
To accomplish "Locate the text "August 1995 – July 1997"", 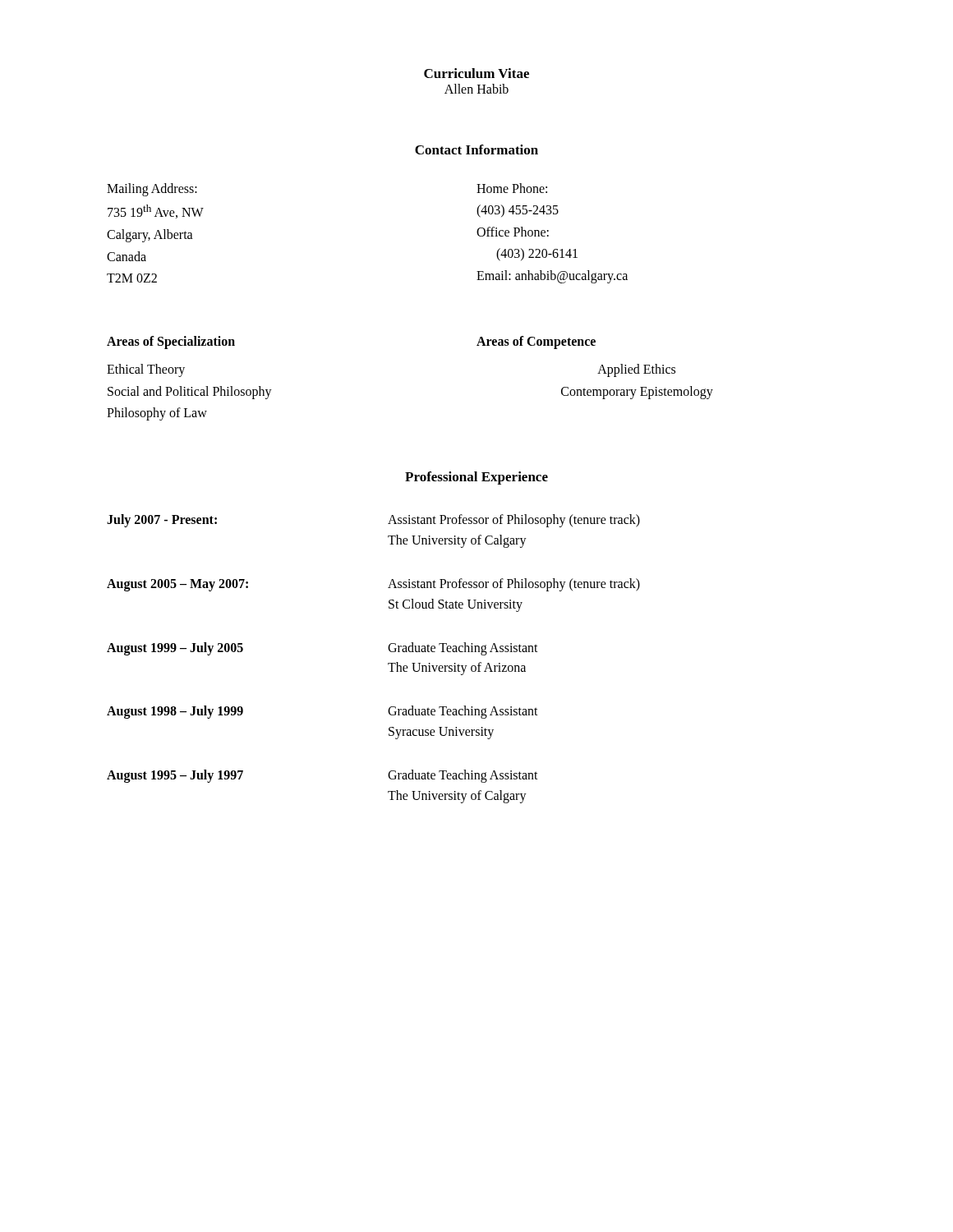I will click(175, 775).
